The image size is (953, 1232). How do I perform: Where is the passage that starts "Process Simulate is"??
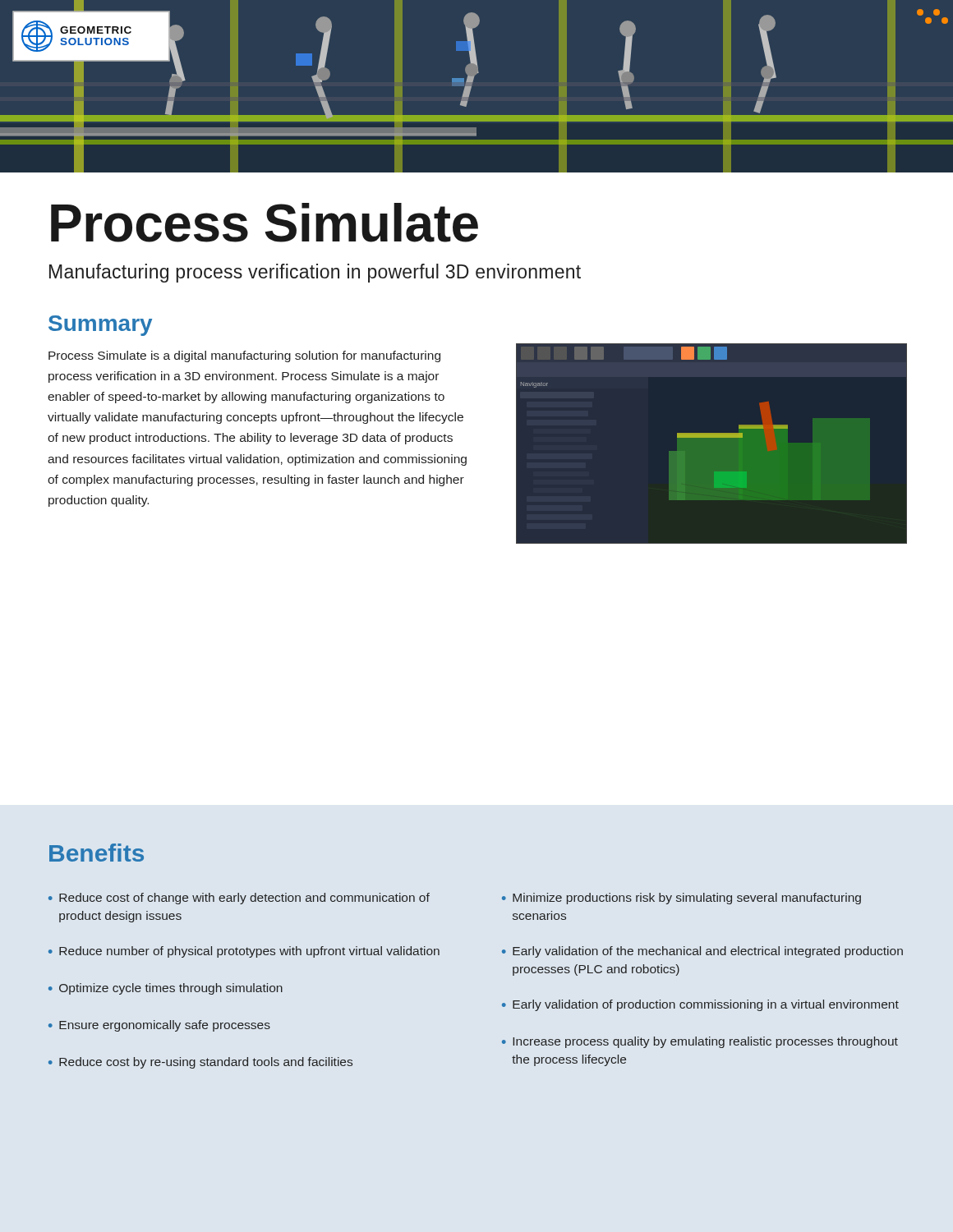[x=258, y=427]
